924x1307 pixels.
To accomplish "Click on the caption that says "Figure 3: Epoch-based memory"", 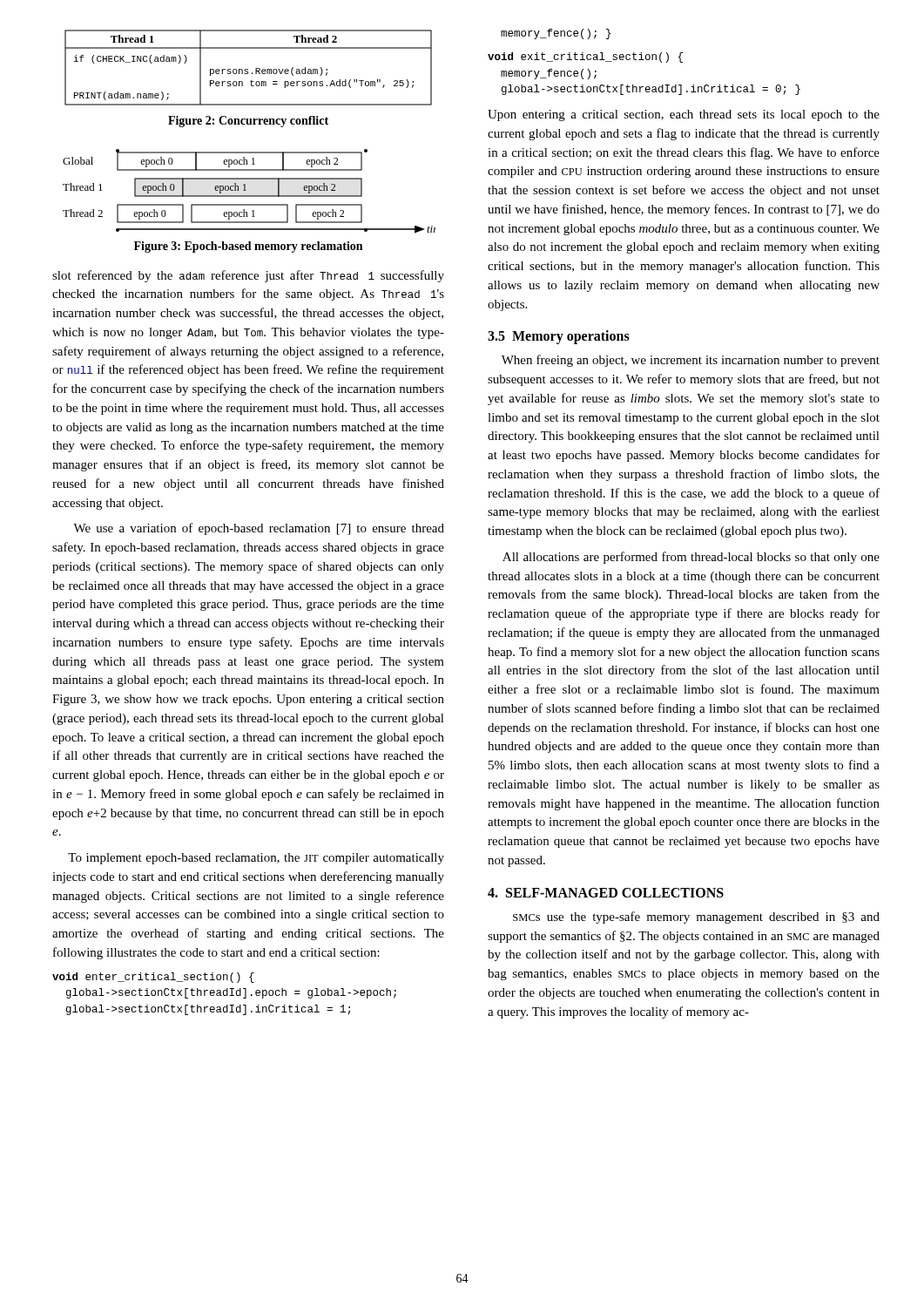I will click(248, 246).
